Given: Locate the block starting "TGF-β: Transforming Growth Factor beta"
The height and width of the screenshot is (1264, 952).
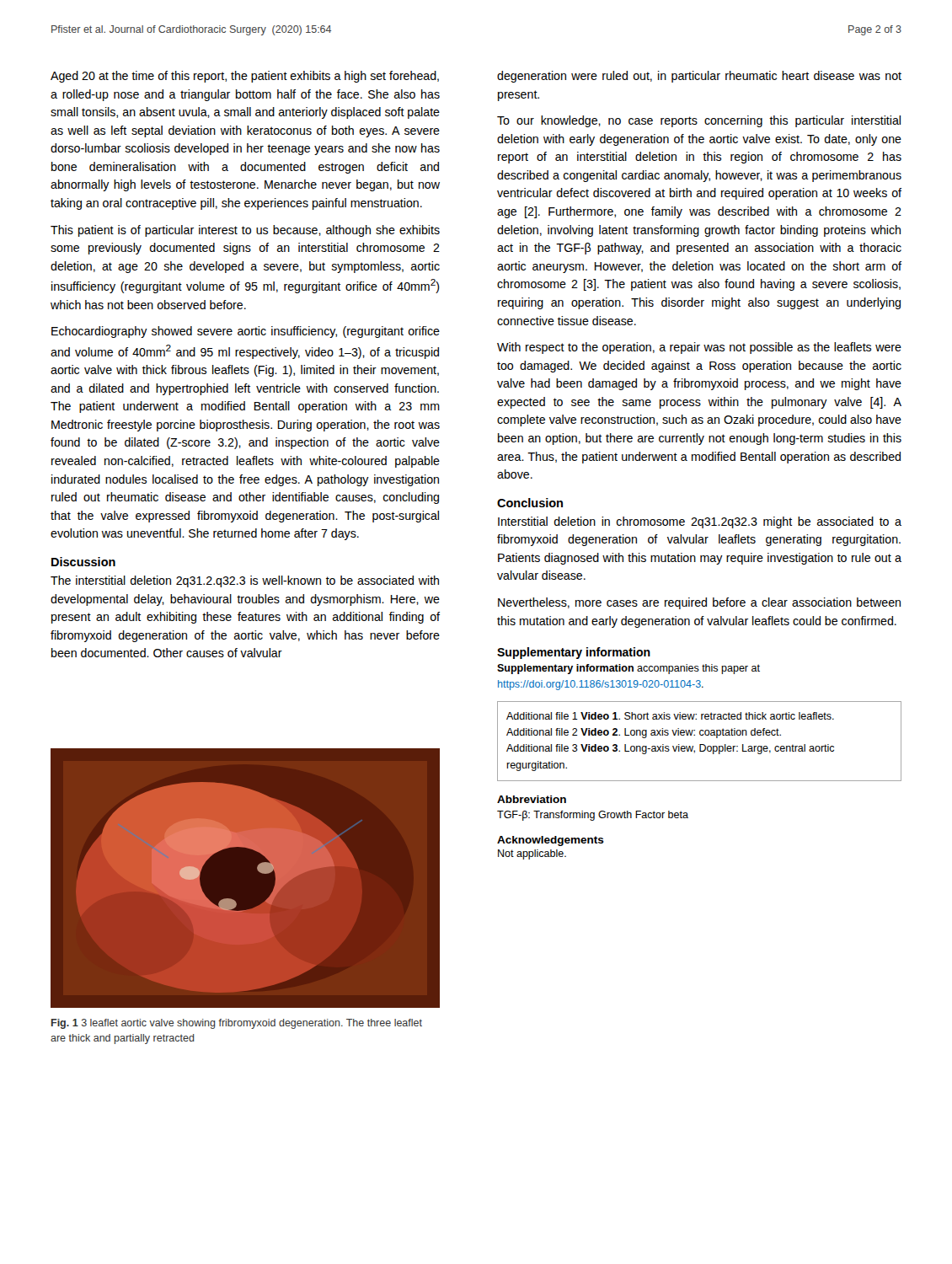Looking at the screenshot, I should pos(593,815).
